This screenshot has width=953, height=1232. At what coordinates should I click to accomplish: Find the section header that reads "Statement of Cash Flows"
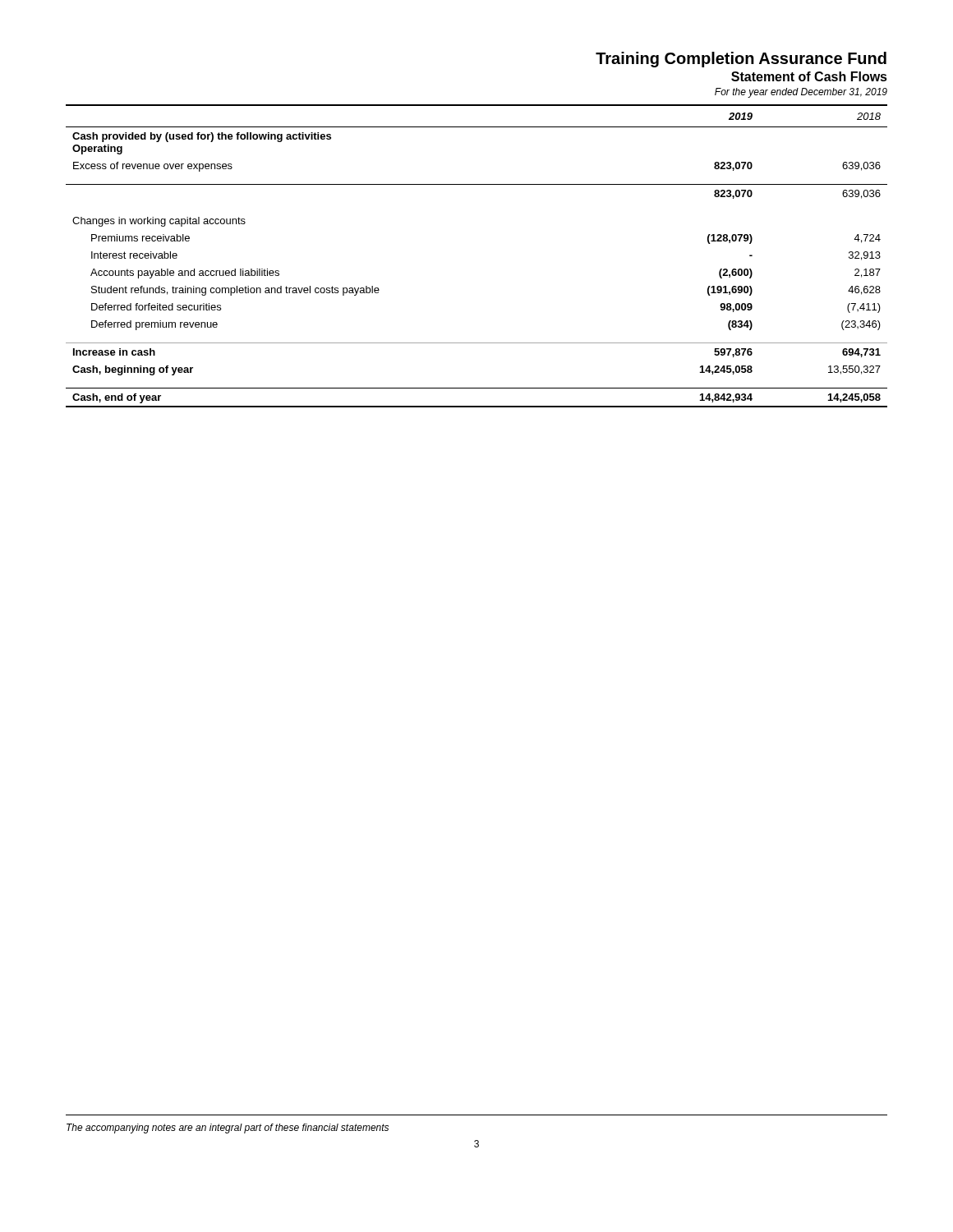click(x=809, y=76)
